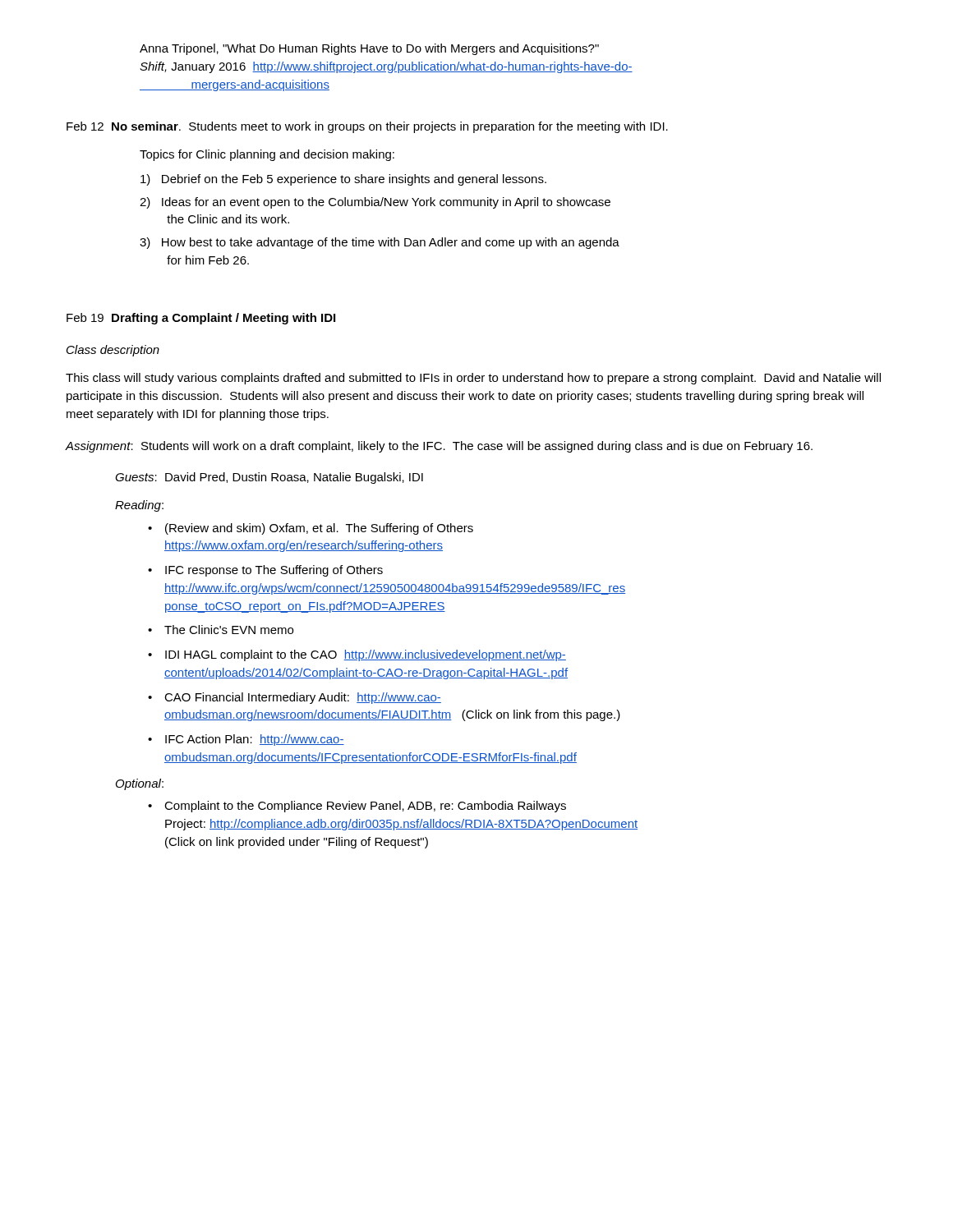Click on the region starting "(Review and skim) Oxfam,"
This screenshot has height=1232, width=953.
tap(319, 536)
